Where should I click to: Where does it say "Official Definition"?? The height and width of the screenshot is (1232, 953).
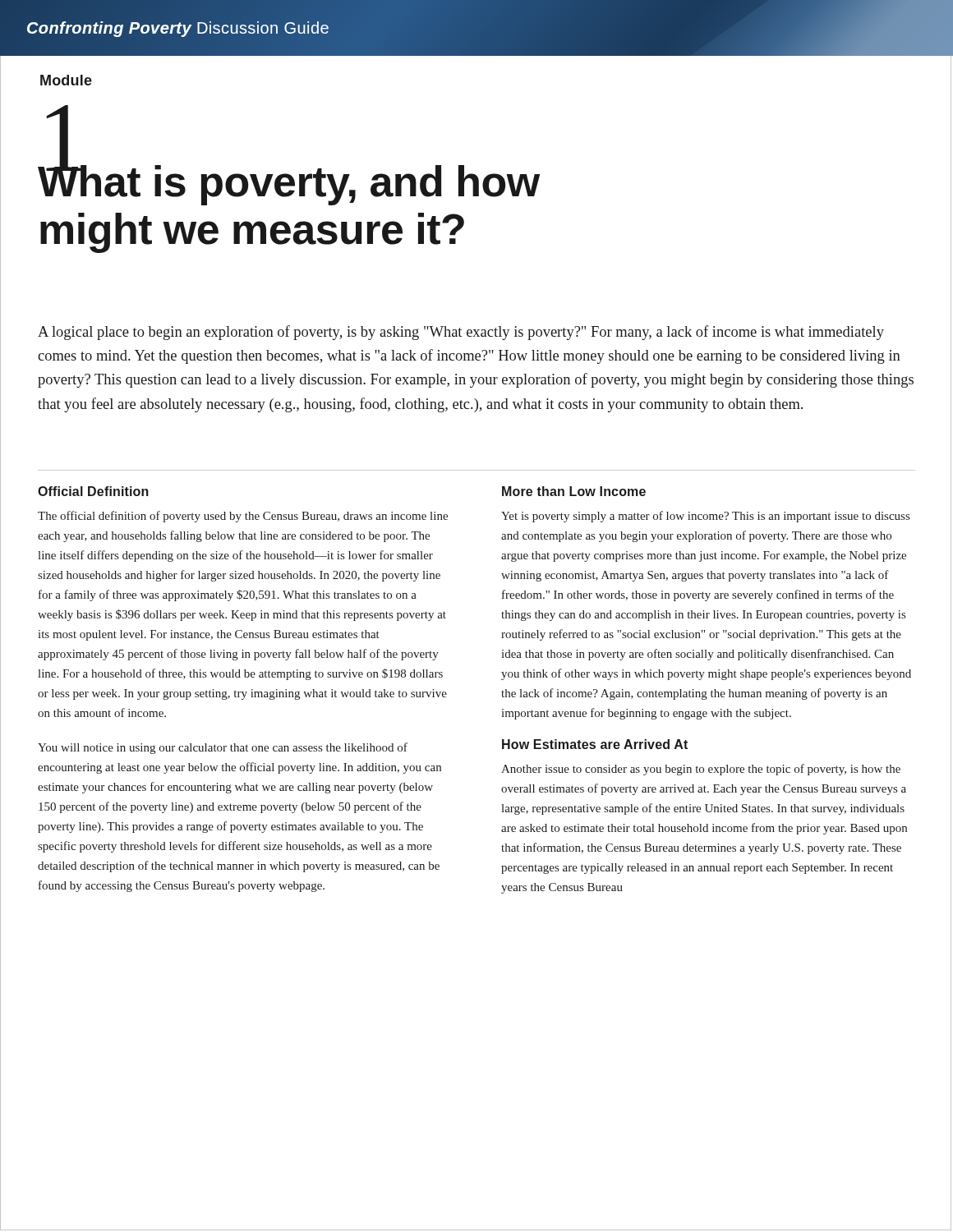tap(93, 491)
